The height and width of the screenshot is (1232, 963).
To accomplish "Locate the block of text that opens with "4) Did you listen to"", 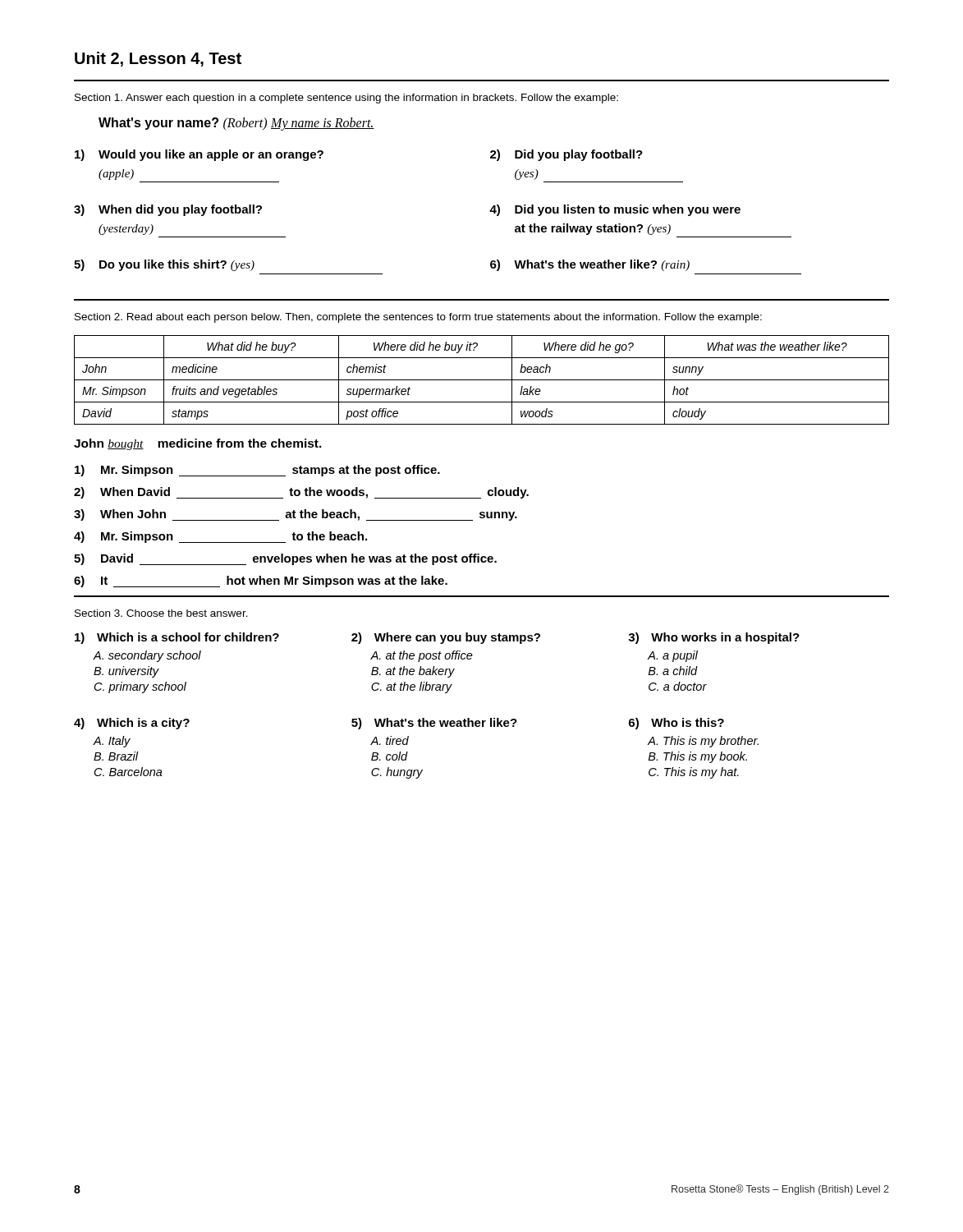I will click(x=689, y=219).
